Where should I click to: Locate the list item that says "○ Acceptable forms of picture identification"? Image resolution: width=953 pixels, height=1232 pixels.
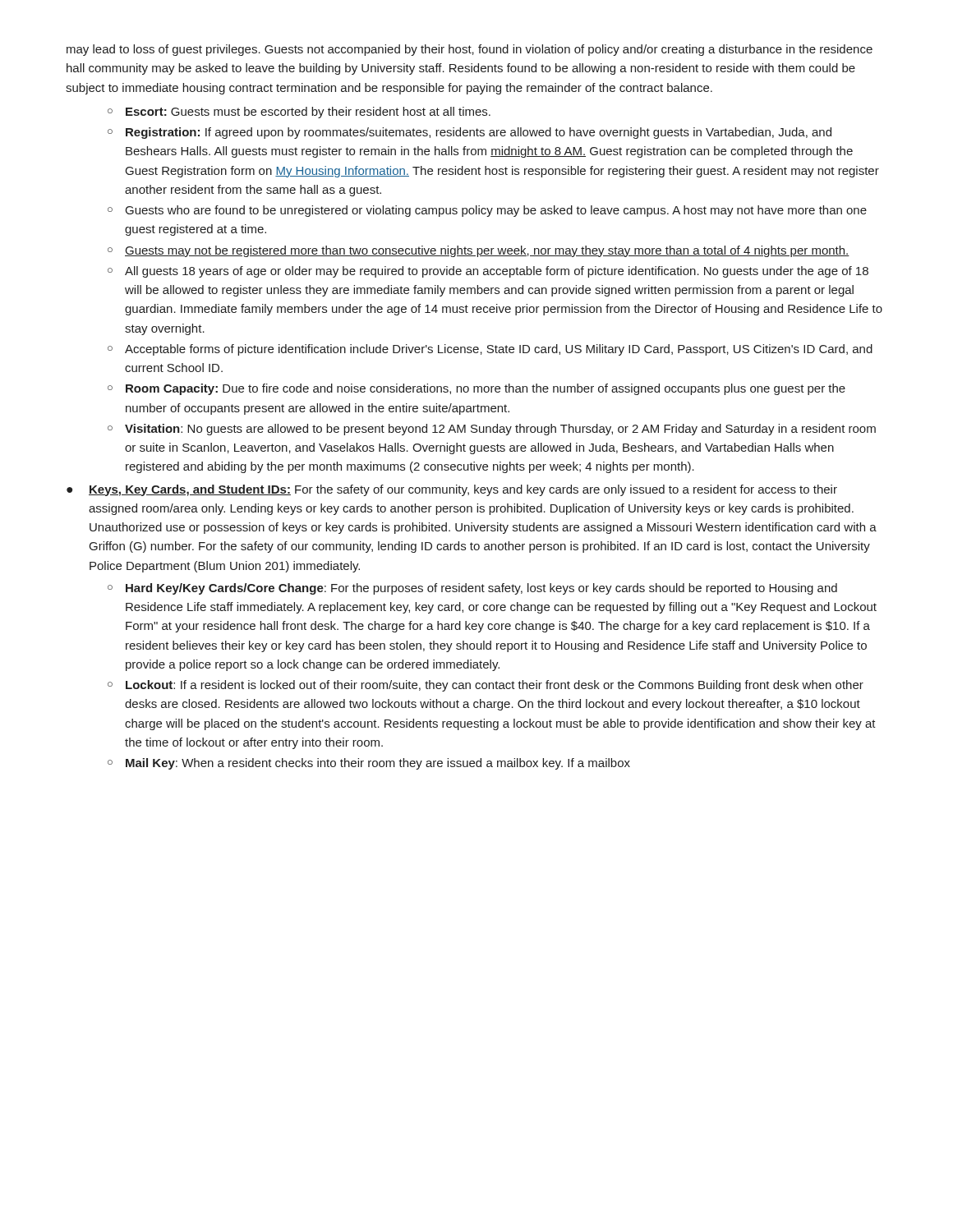pyautogui.click(x=497, y=358)
